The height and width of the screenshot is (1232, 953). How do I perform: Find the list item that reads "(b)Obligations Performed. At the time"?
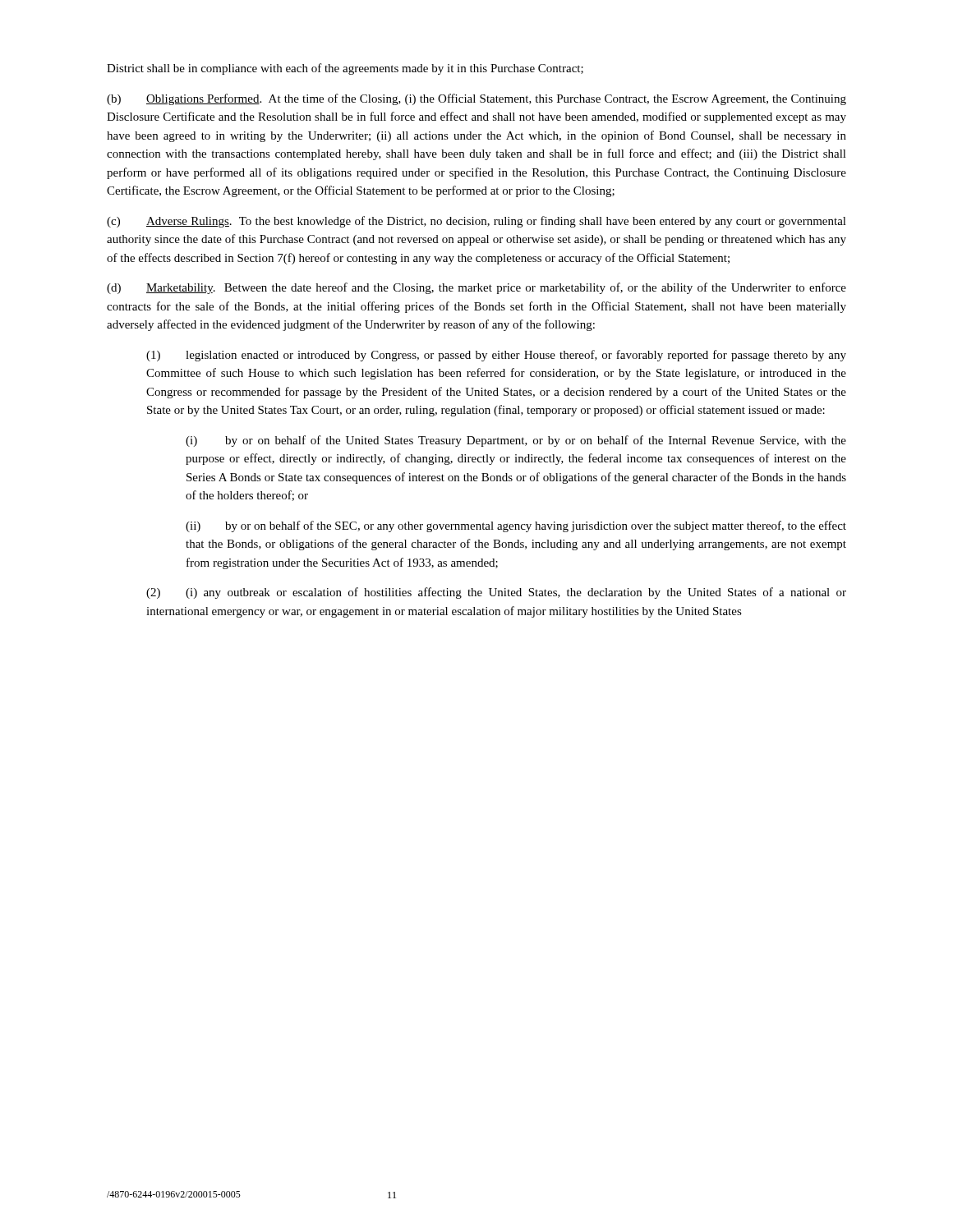(x=476, y=145)
